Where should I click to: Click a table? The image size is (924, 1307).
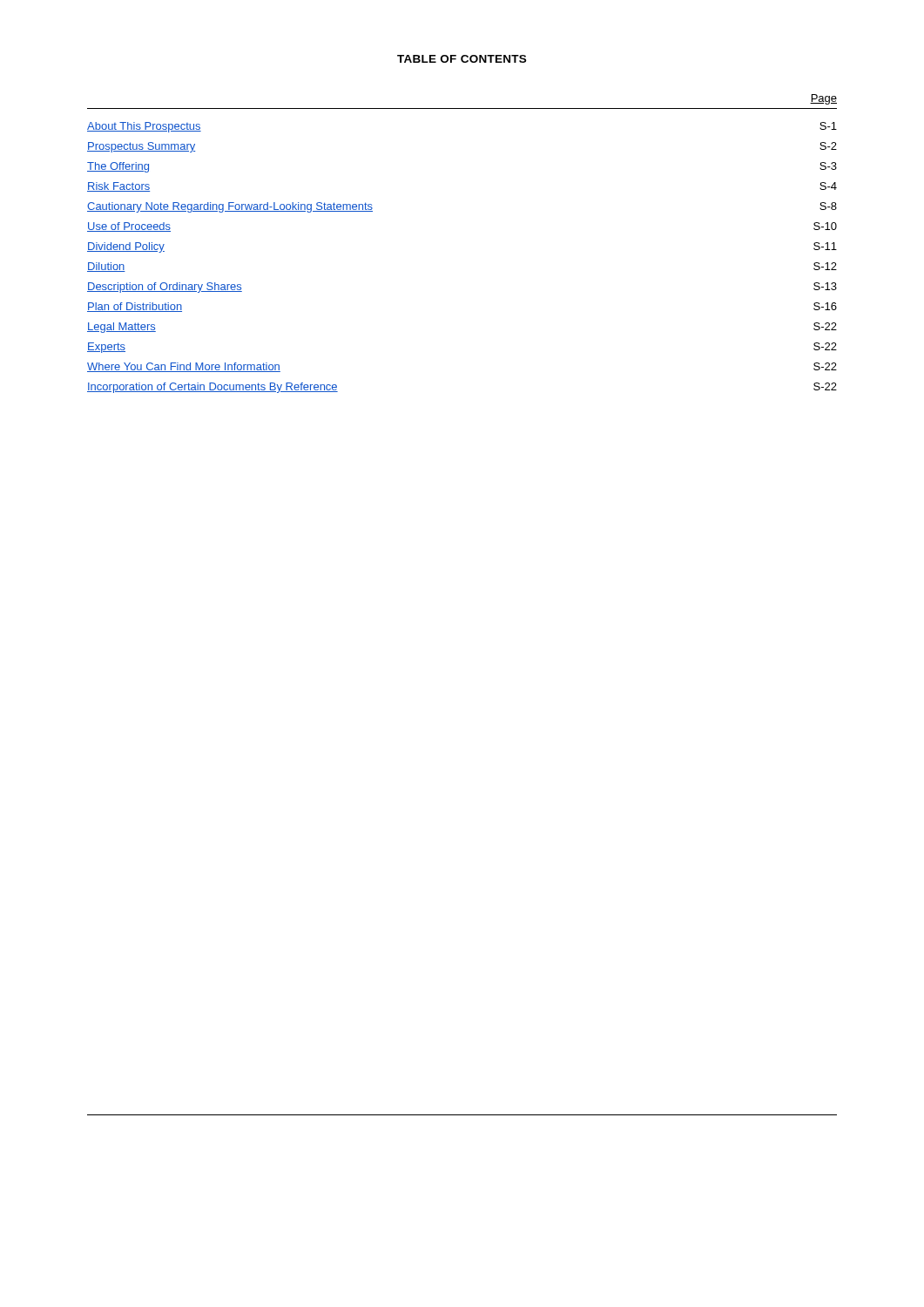click(x=462, y=244)
